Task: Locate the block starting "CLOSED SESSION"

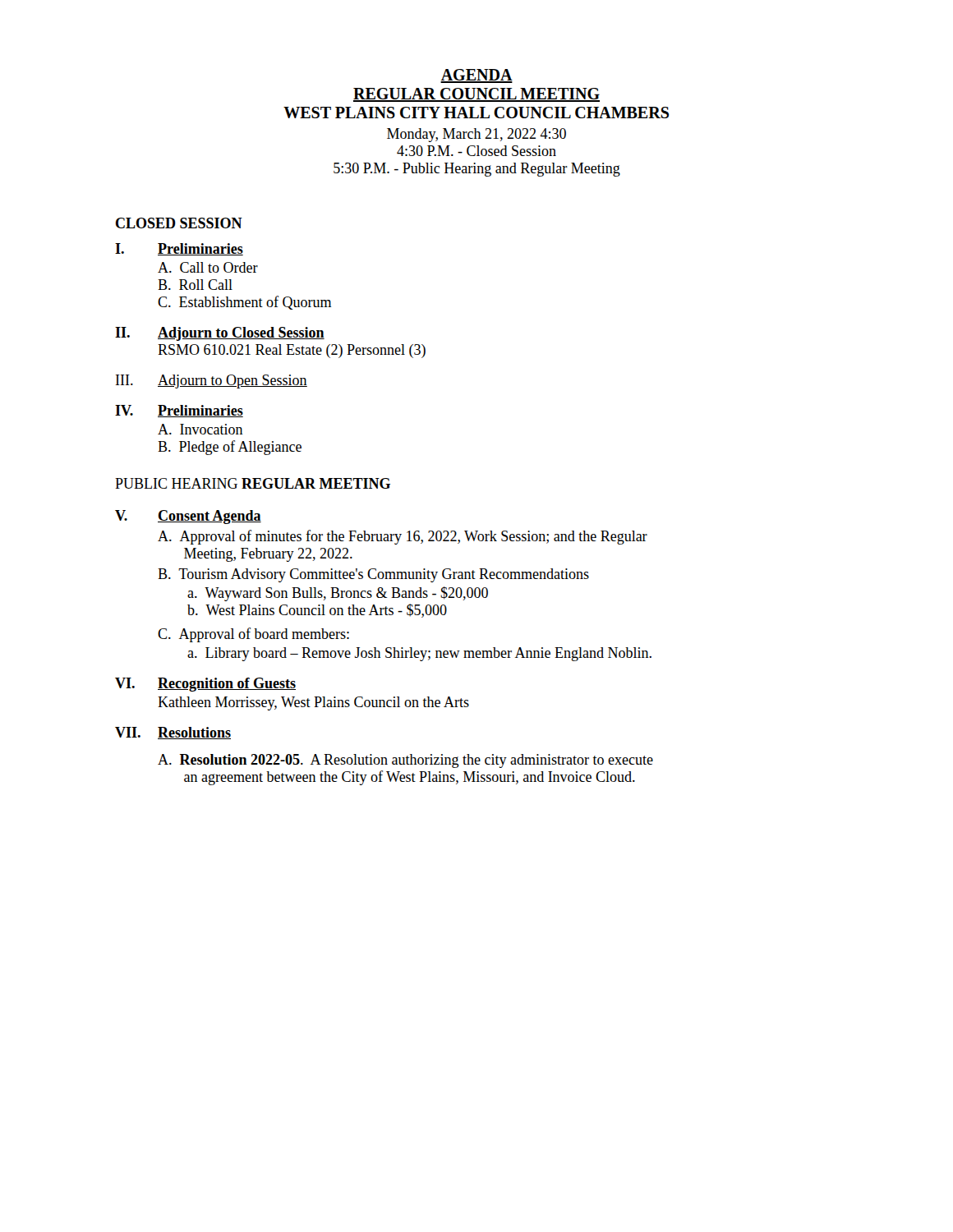Action: click(x=178, y=223)
